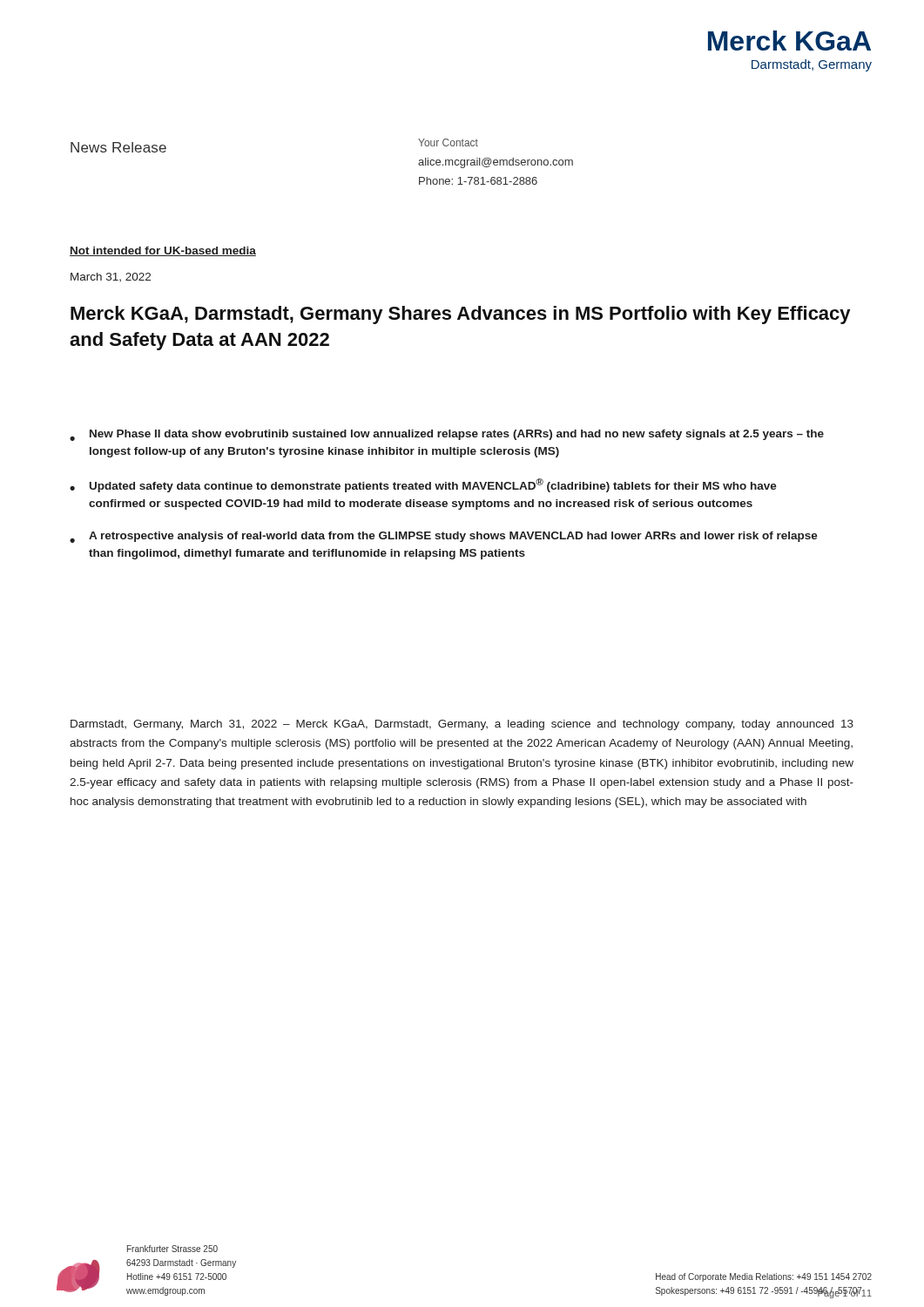The height and width of the screenshot is (1307, 924).
Task: Point to the block starting "Merck KGaA, Darmstadt, Germany Shares Advances"
Action: coord(460,326)
